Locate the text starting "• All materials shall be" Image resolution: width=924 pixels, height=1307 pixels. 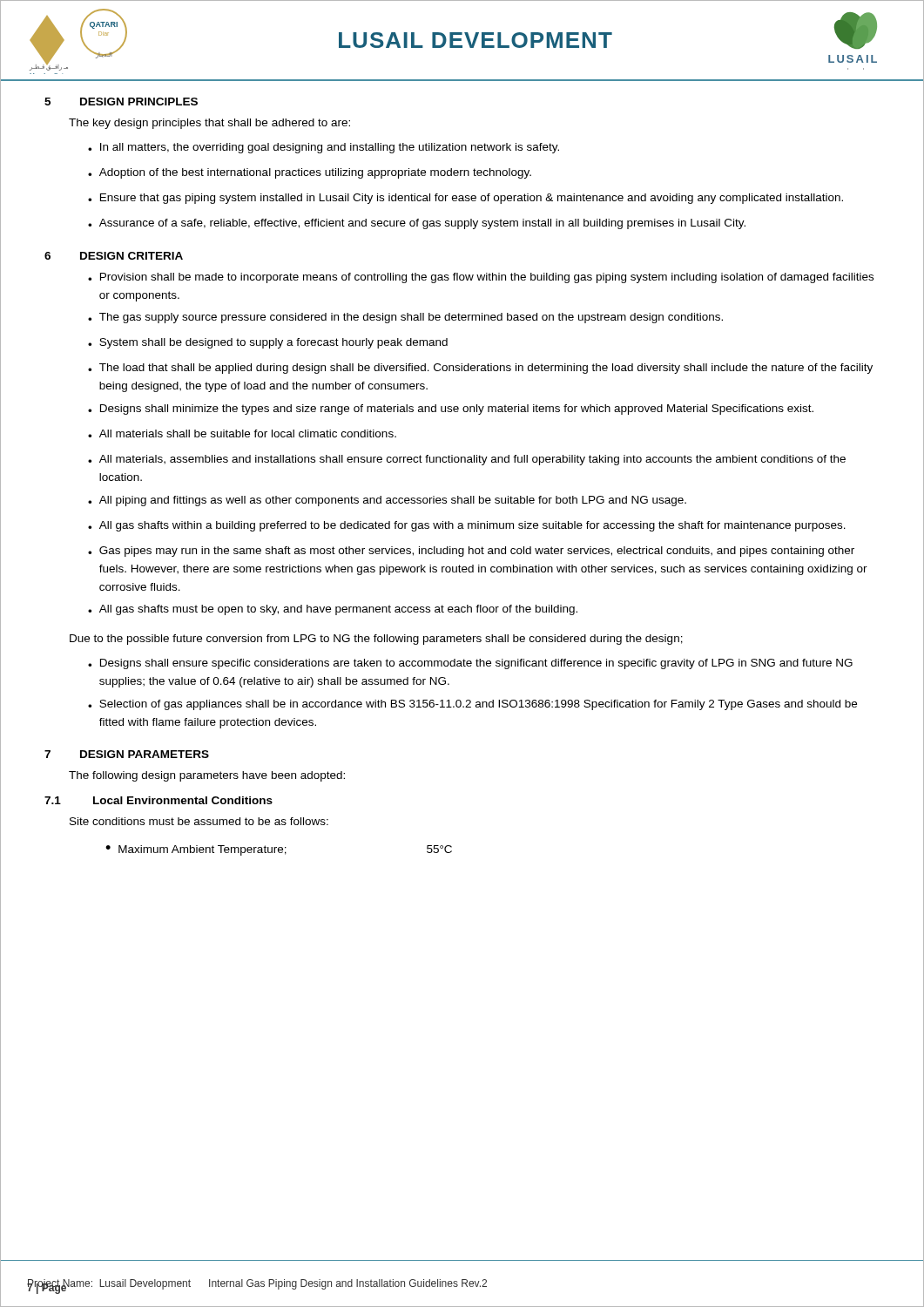pyautogui.click(x=243, y=436)
